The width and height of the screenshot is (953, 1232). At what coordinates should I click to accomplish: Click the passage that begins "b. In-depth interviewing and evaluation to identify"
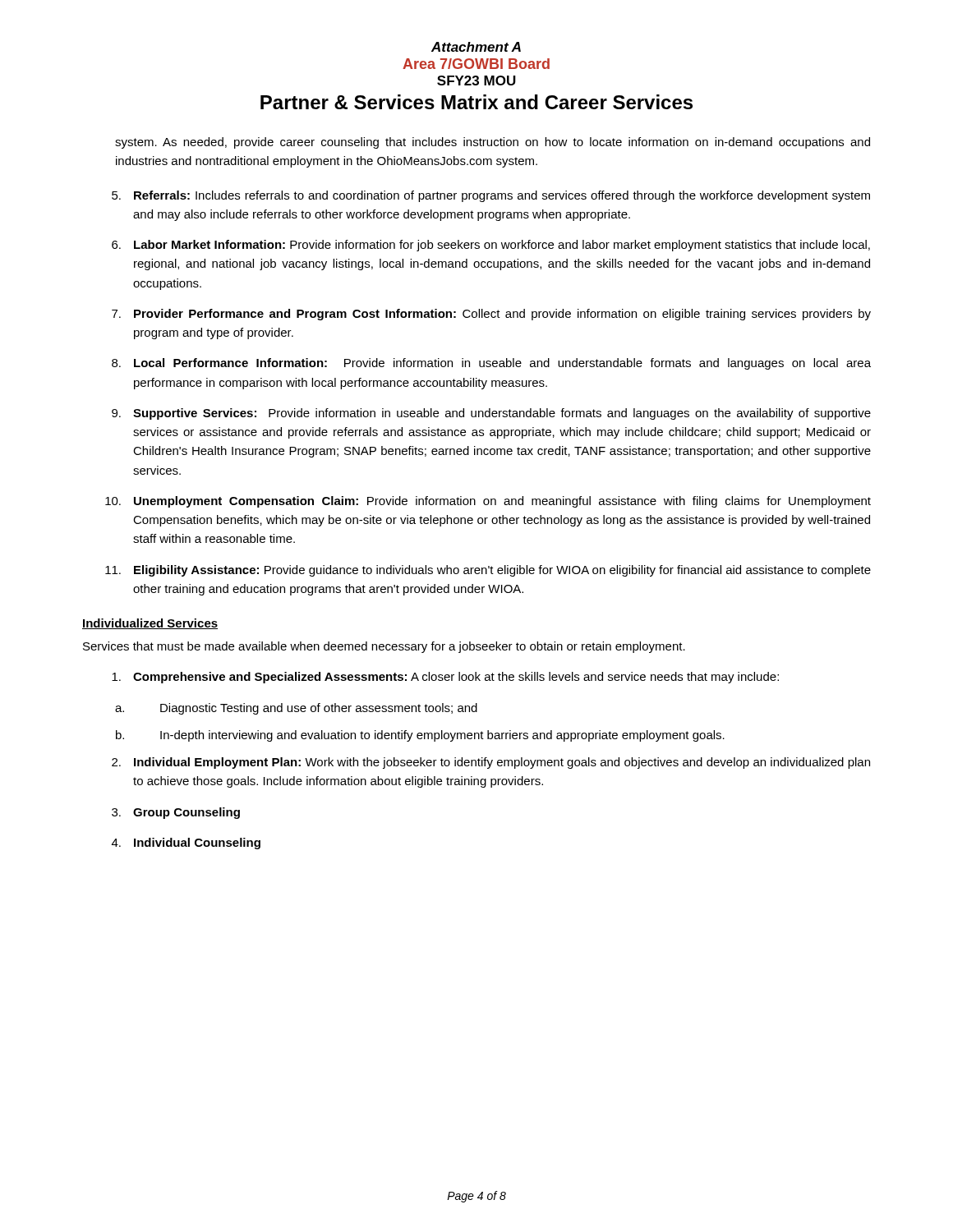493,735
